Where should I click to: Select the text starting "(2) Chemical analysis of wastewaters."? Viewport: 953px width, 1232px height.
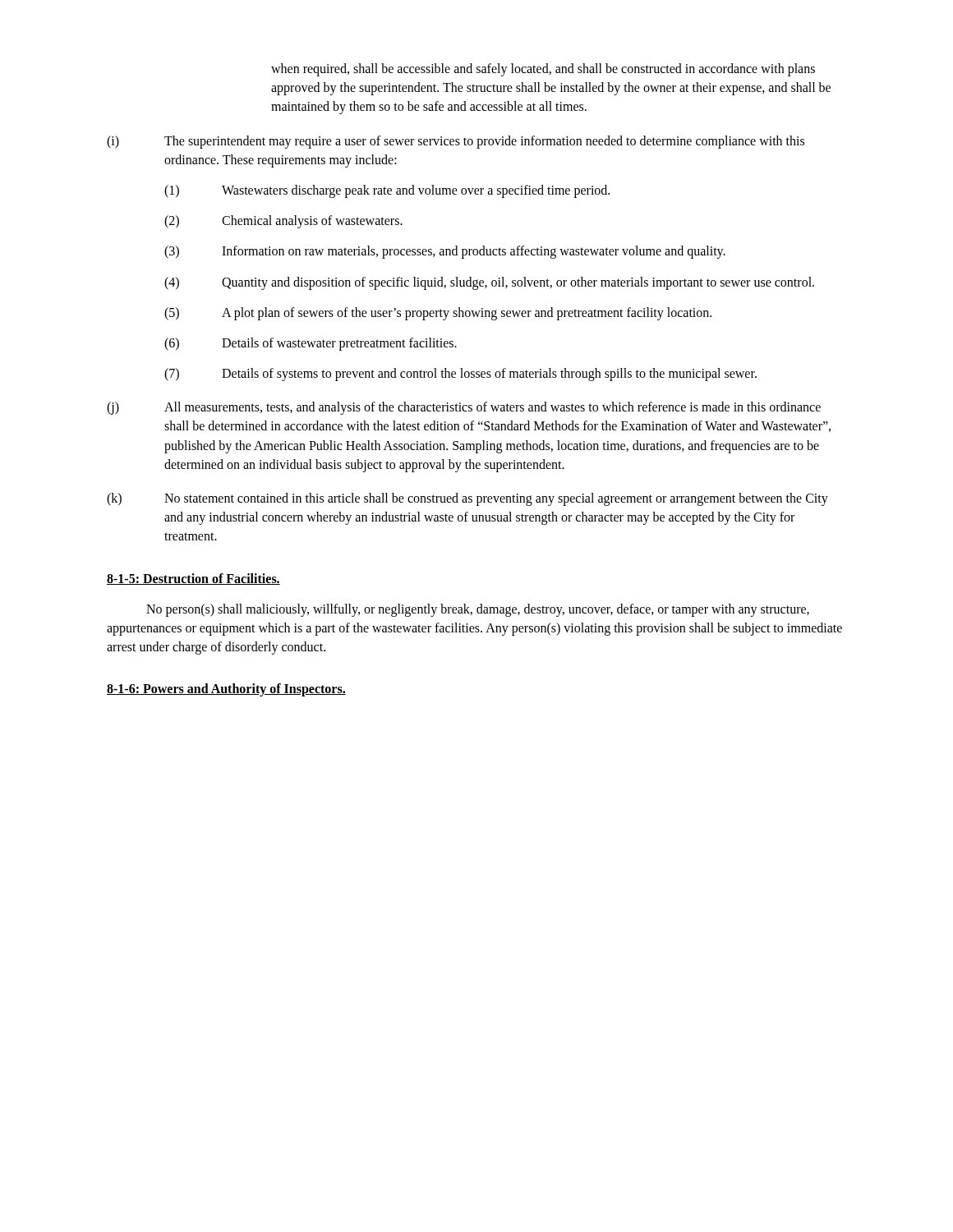point(284,221)
